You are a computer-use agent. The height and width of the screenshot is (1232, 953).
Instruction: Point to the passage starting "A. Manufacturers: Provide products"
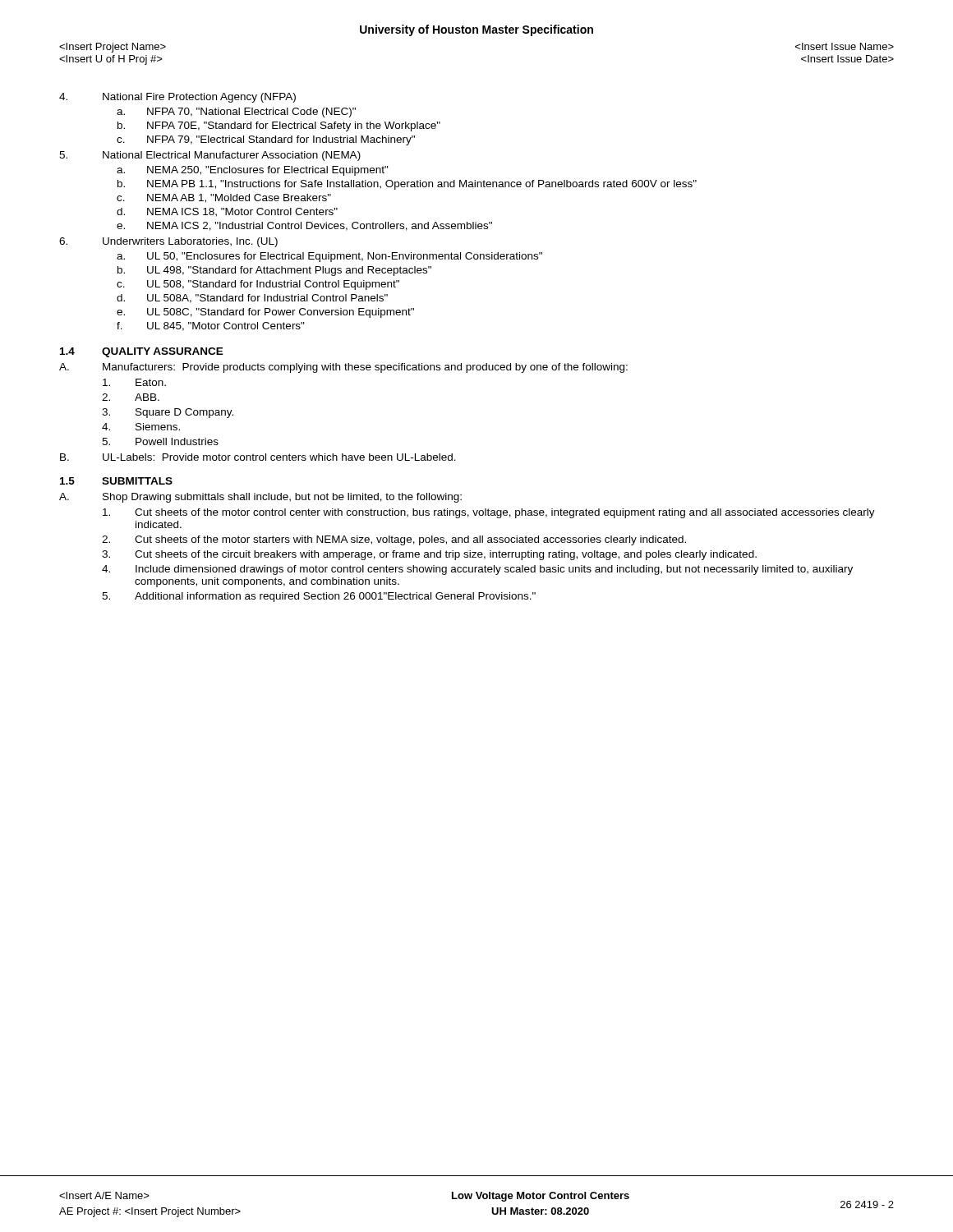click(x=476, y=367)
